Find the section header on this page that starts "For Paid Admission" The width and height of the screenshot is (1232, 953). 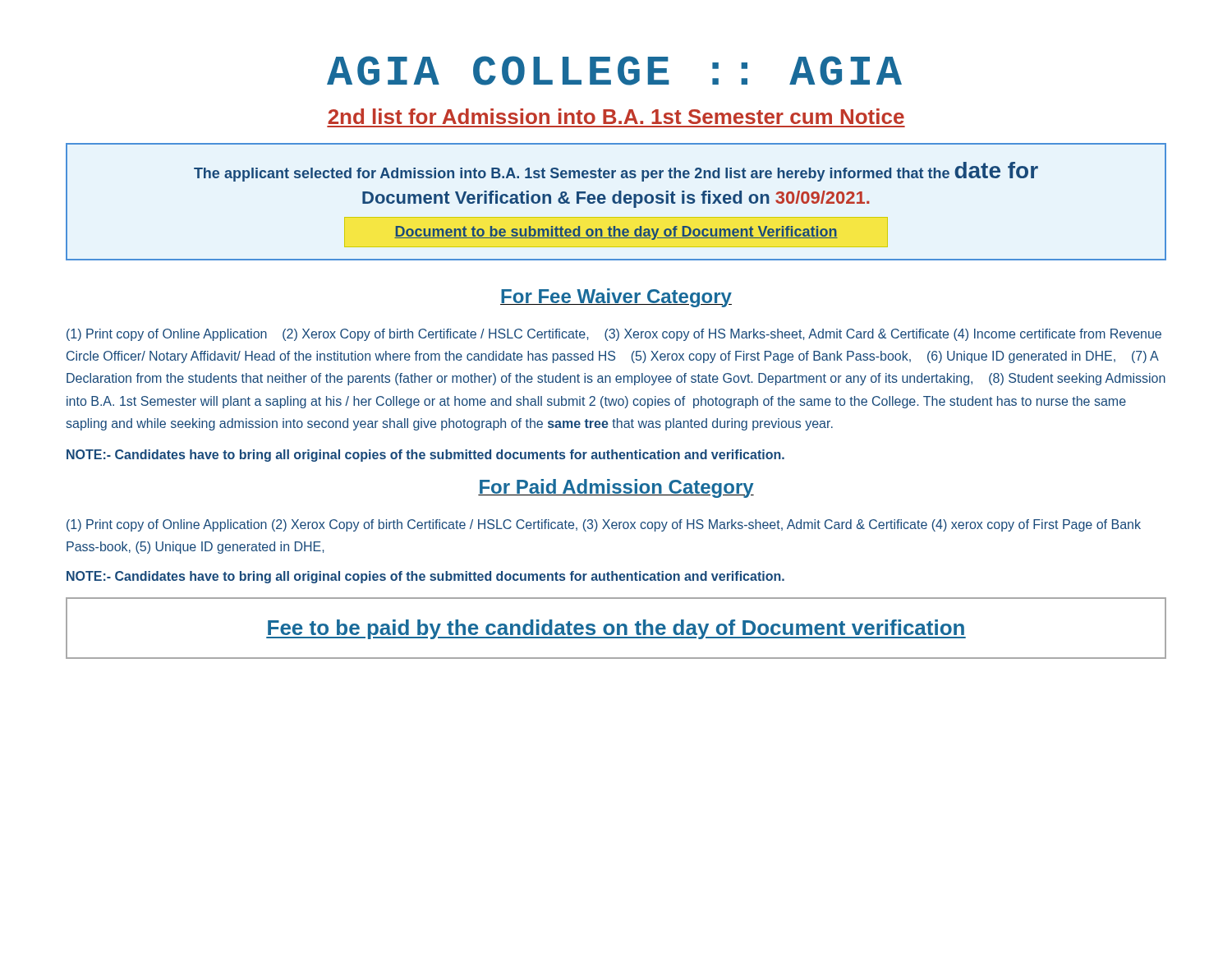click(x=616, y=487)
